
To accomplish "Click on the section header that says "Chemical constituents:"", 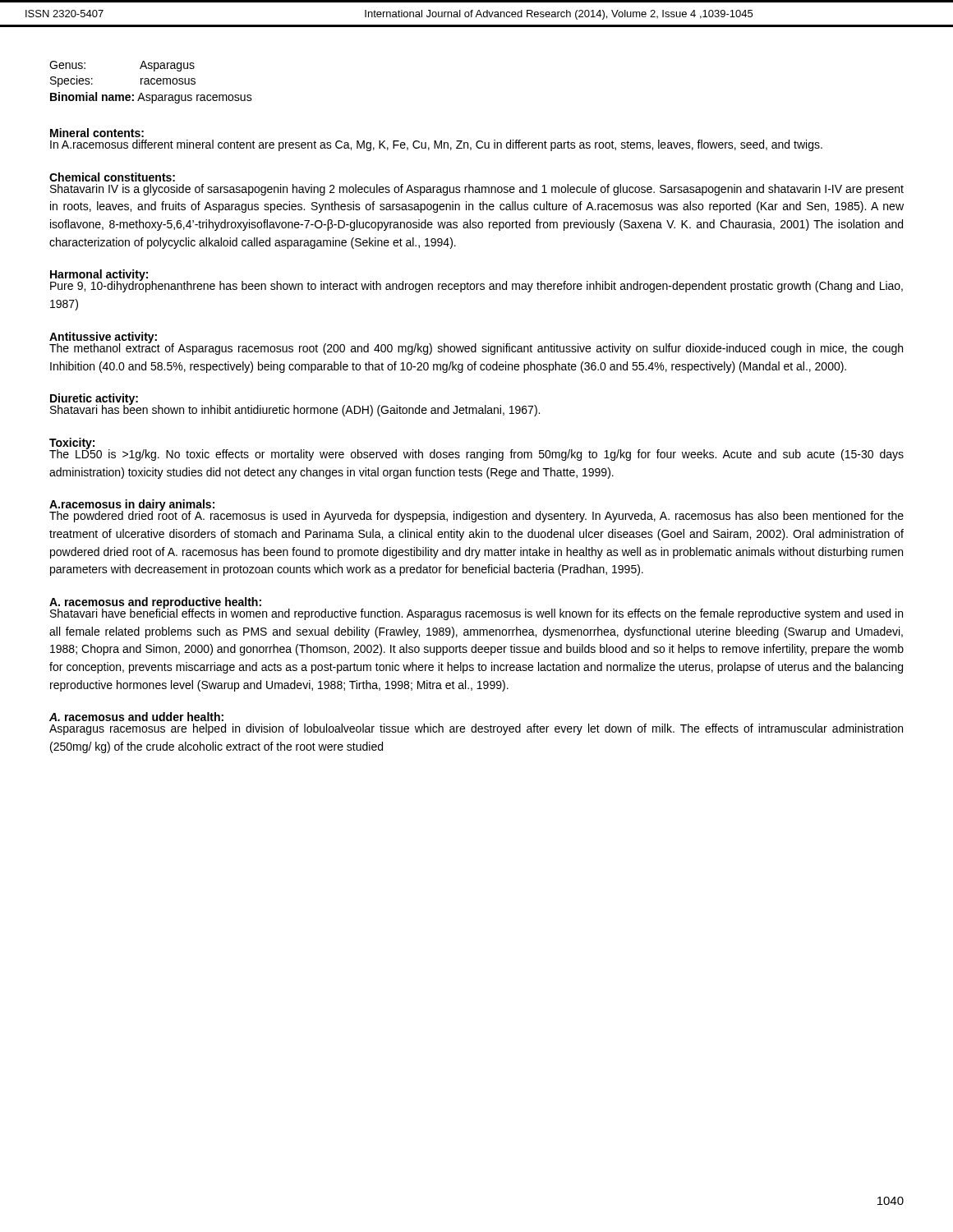I will (x=476, y=177).
